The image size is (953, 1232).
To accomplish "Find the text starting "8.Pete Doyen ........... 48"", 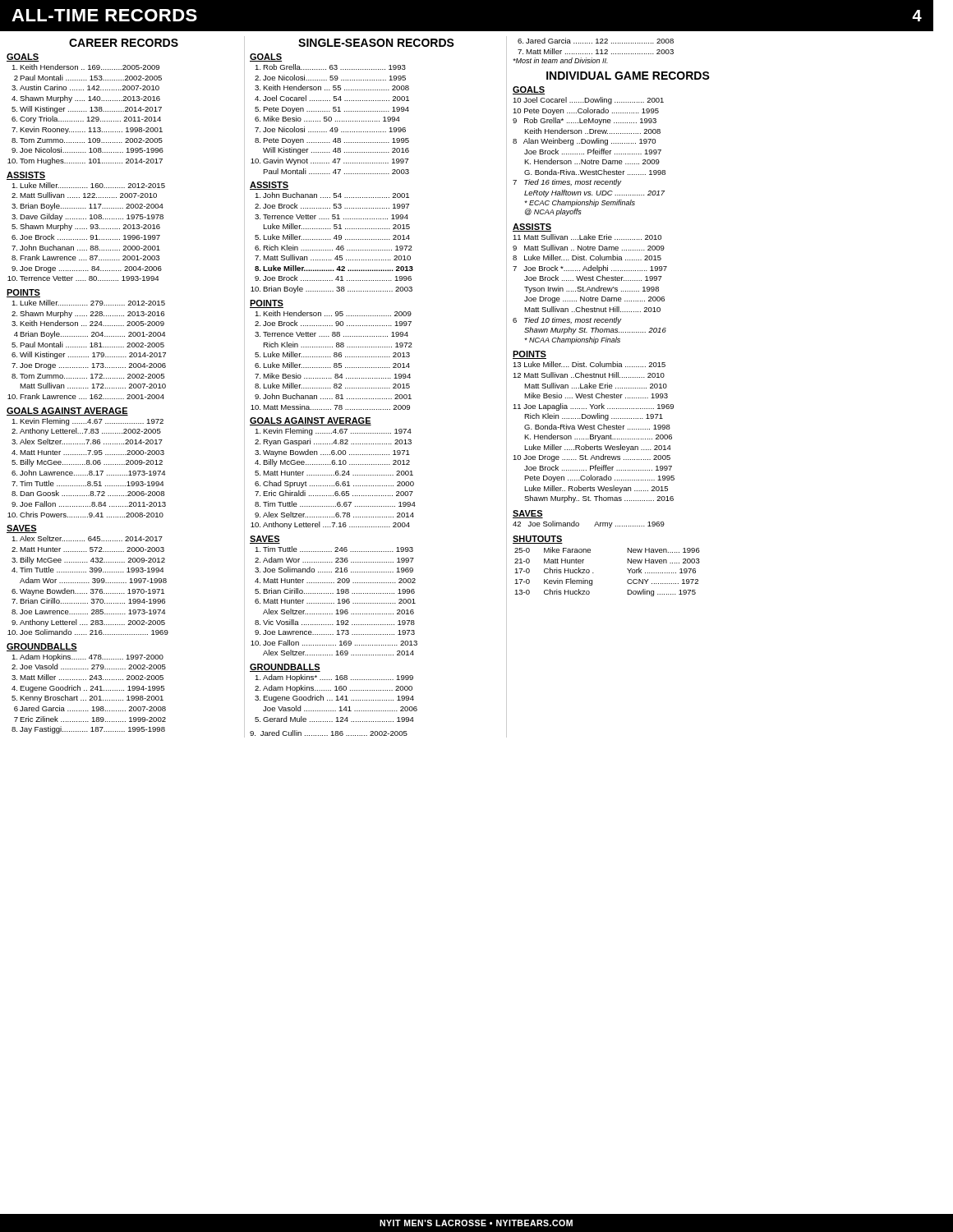I will click(329, 140).
